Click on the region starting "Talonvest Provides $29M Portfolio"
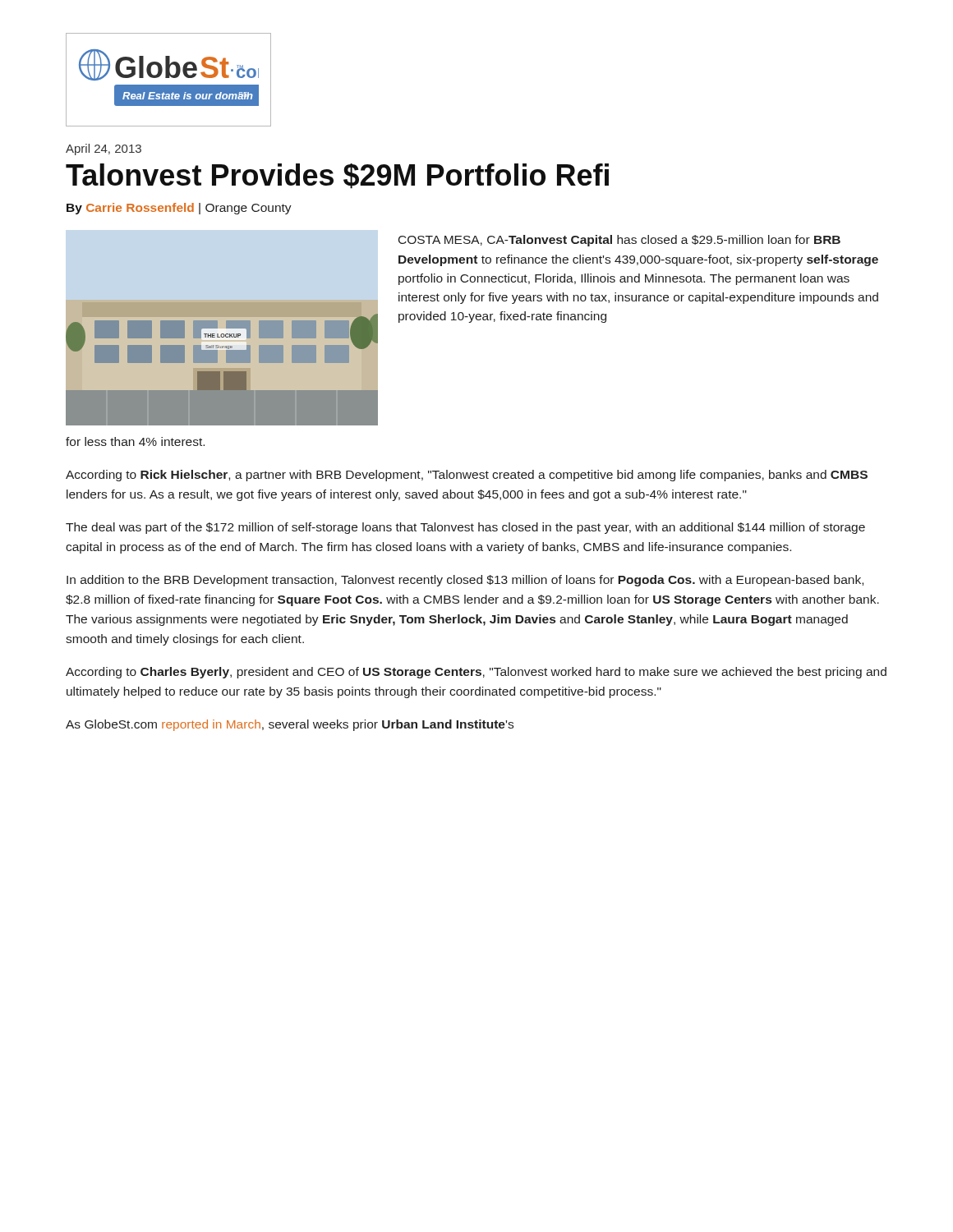The height and width of the screenshot is (1232, 953). (x=338, y=175)
